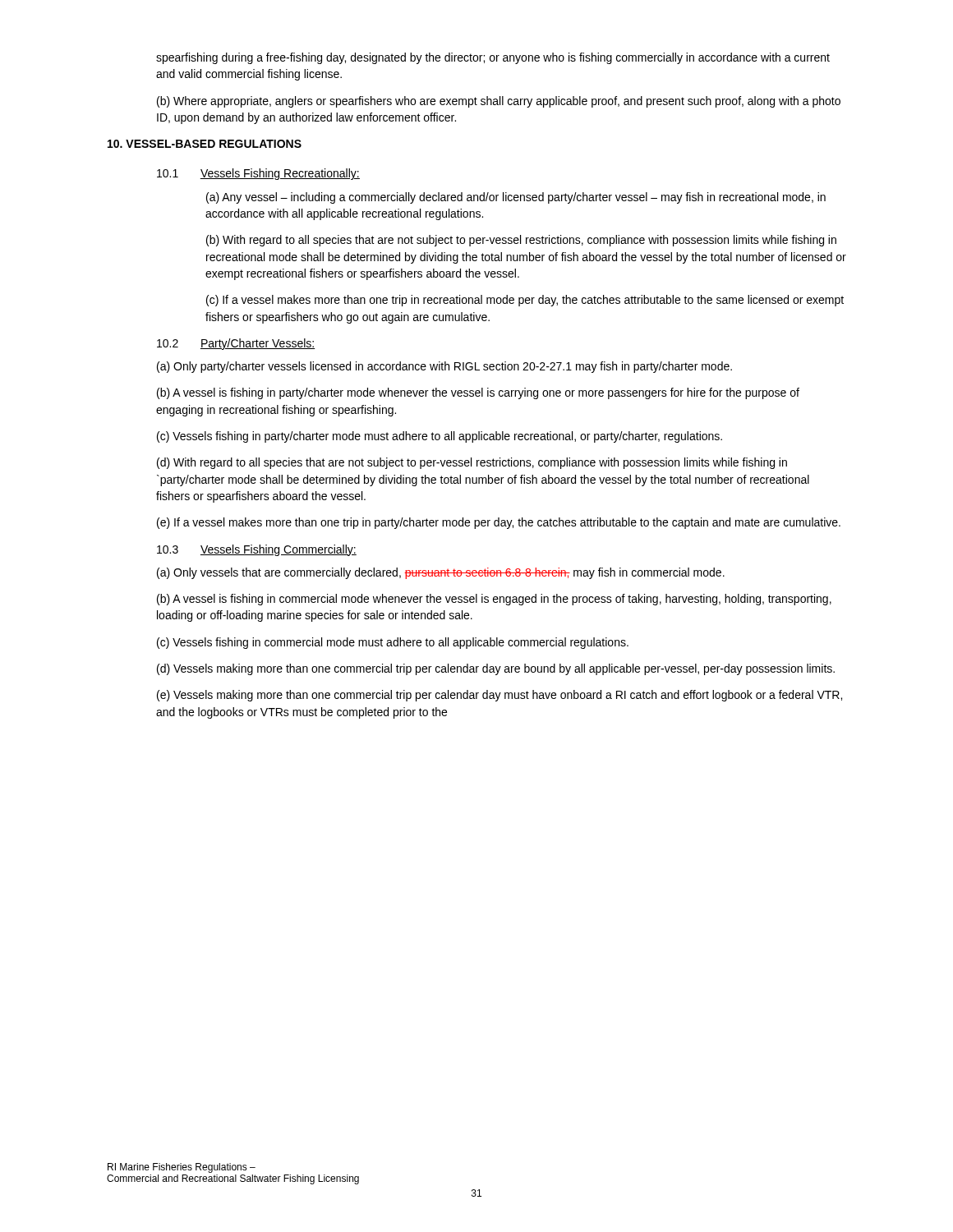Screen dimensions: 1232x953
Task: Select the element starting "(e) If a vessel"
Action: 501,523
